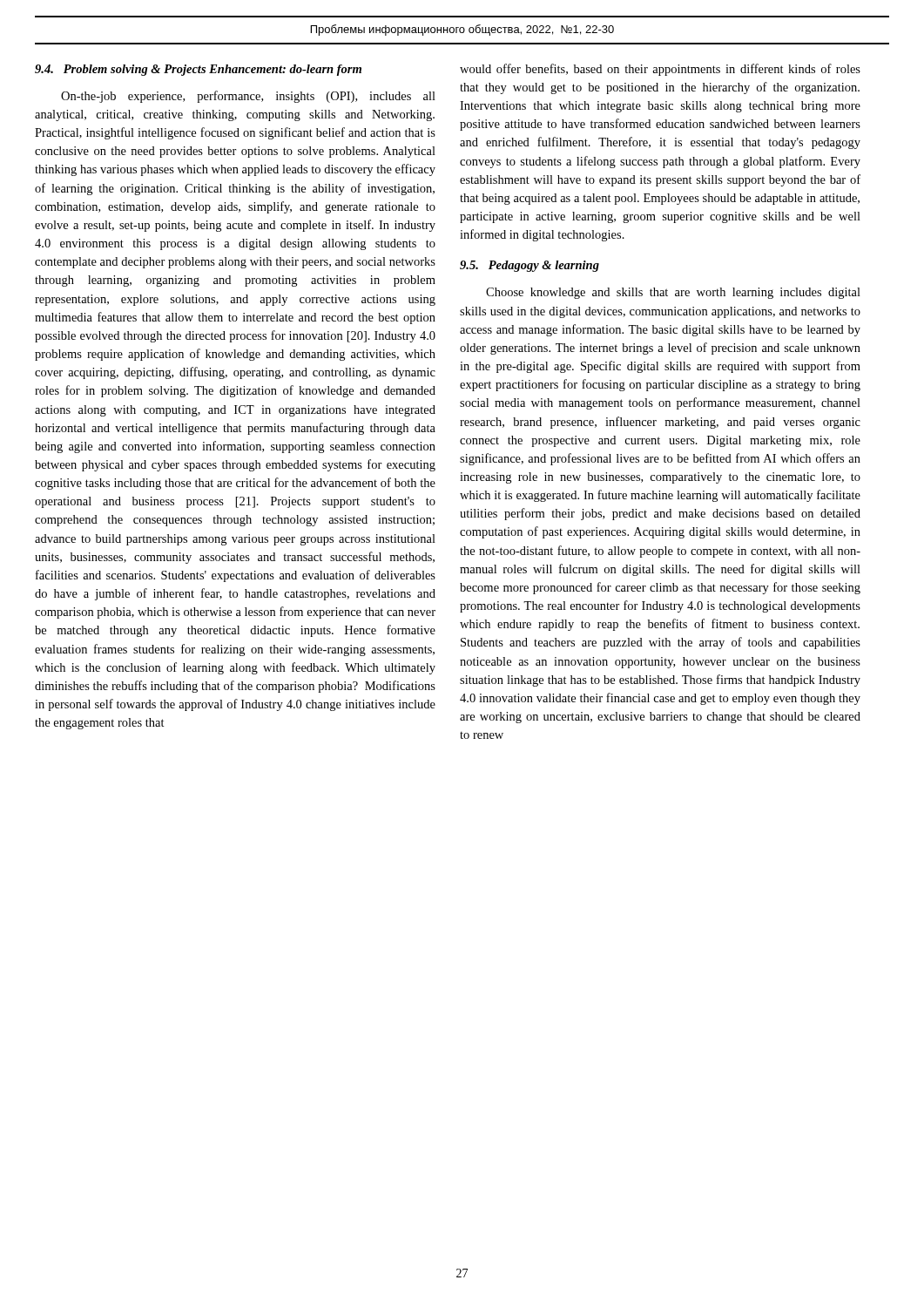Where is the passage that starts "would offer benefits, based on their"?
This screenshot has width=924, height=1307.
[660, 152]
